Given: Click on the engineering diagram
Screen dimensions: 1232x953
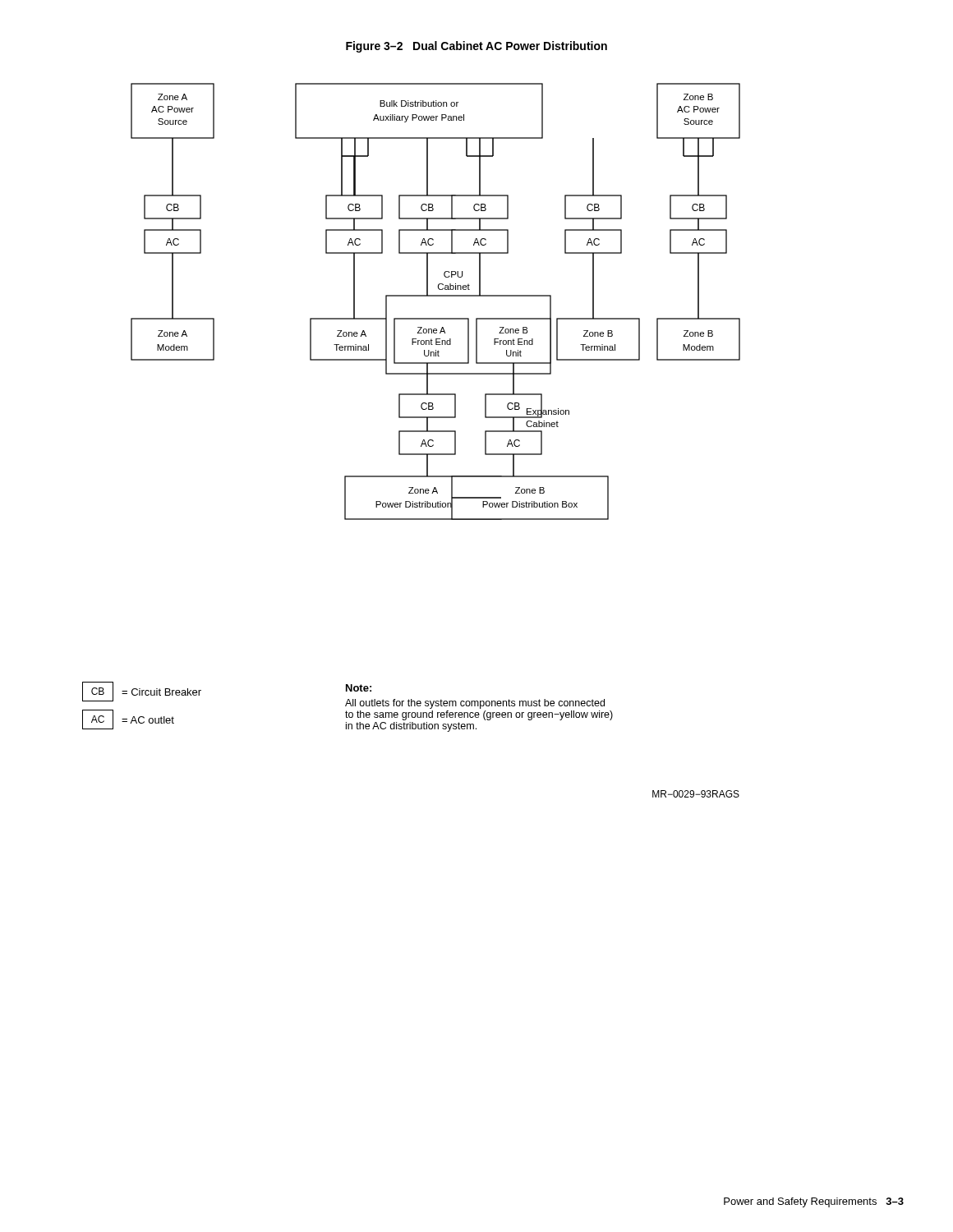Looking at the screenshot, I should click(476, 370).
